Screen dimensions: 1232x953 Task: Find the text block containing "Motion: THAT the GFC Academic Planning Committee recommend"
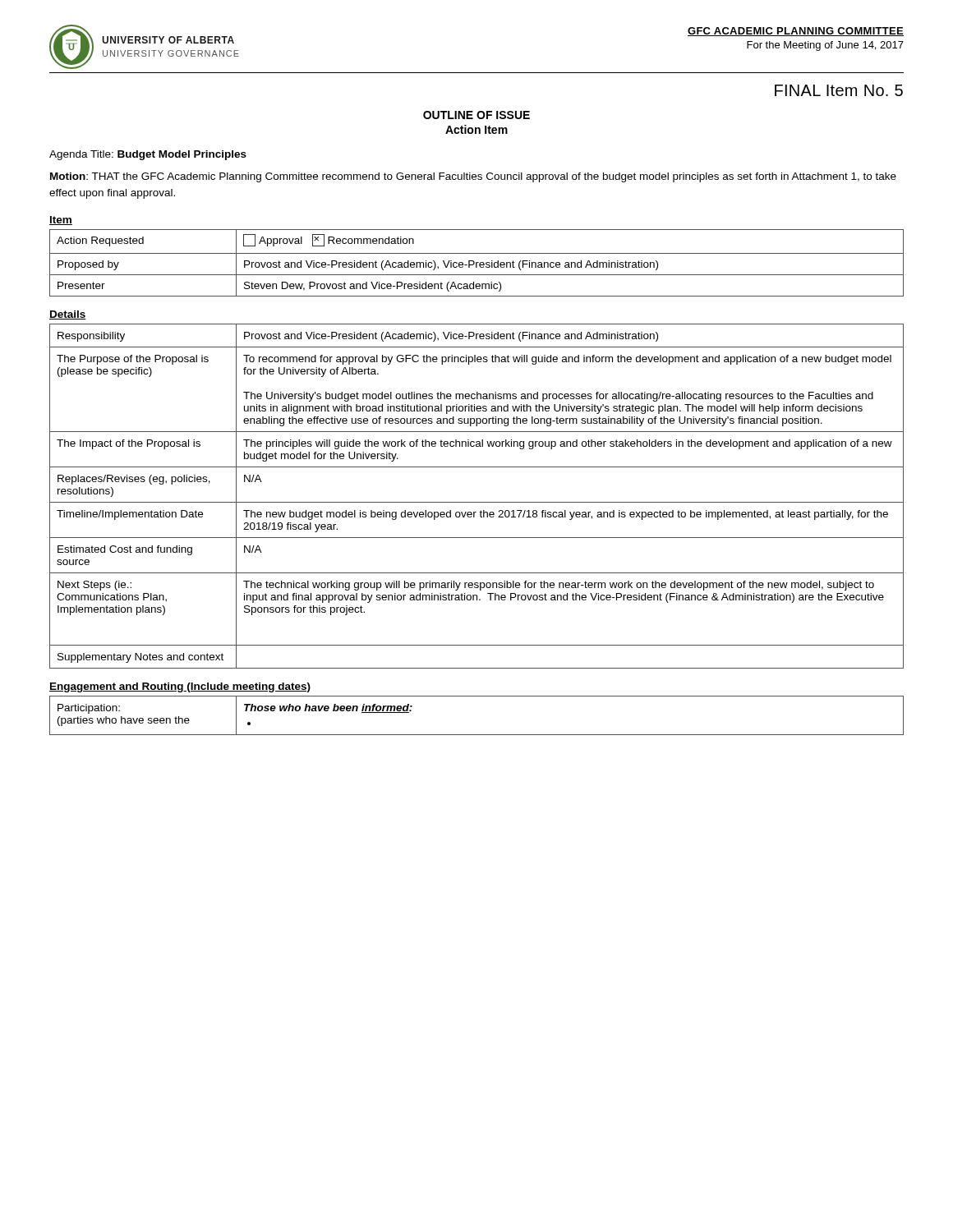point(473,184)
